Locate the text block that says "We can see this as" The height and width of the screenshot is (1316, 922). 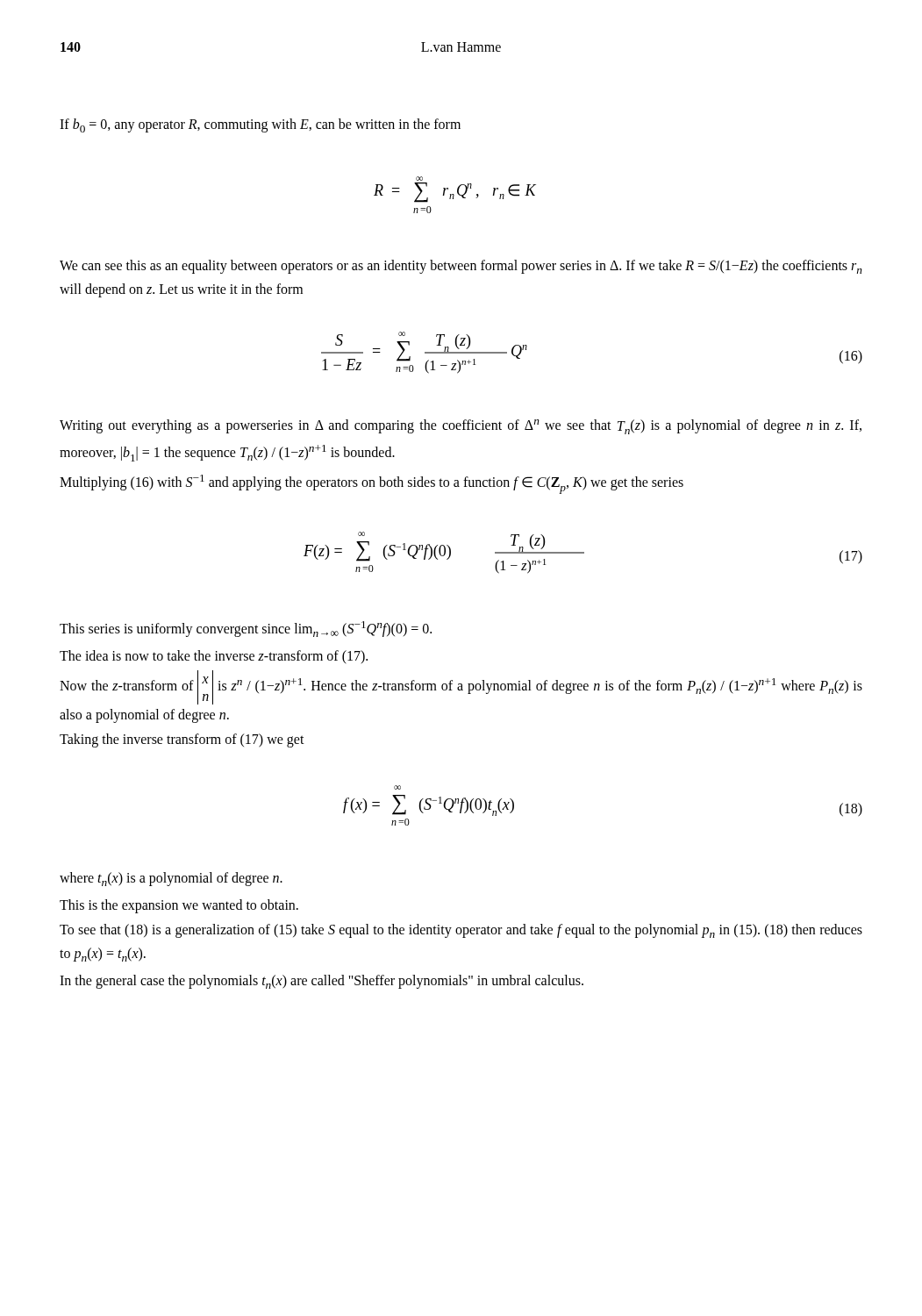(461, 278)
